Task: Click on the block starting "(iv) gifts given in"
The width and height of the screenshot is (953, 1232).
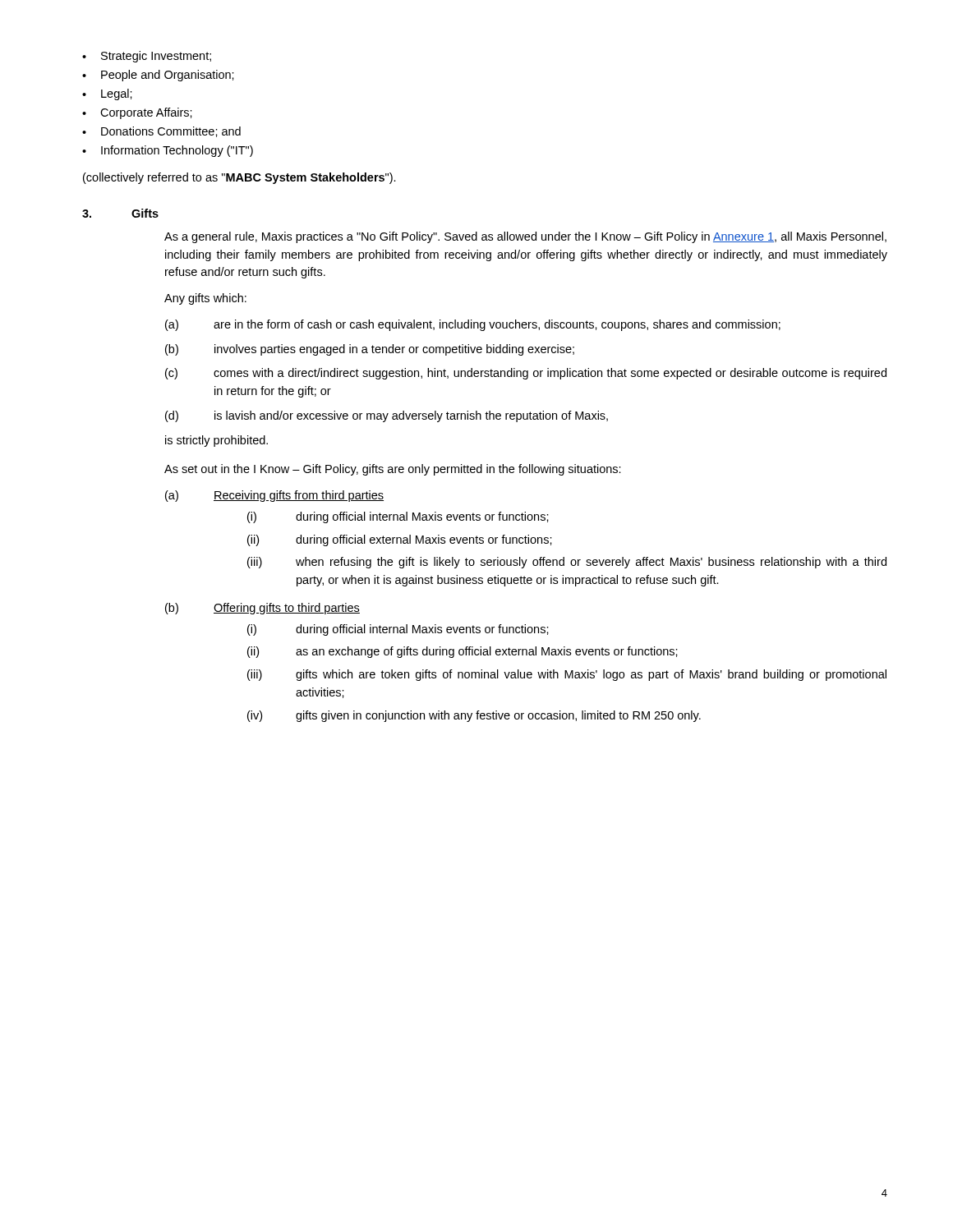Action: pos(567,716)
